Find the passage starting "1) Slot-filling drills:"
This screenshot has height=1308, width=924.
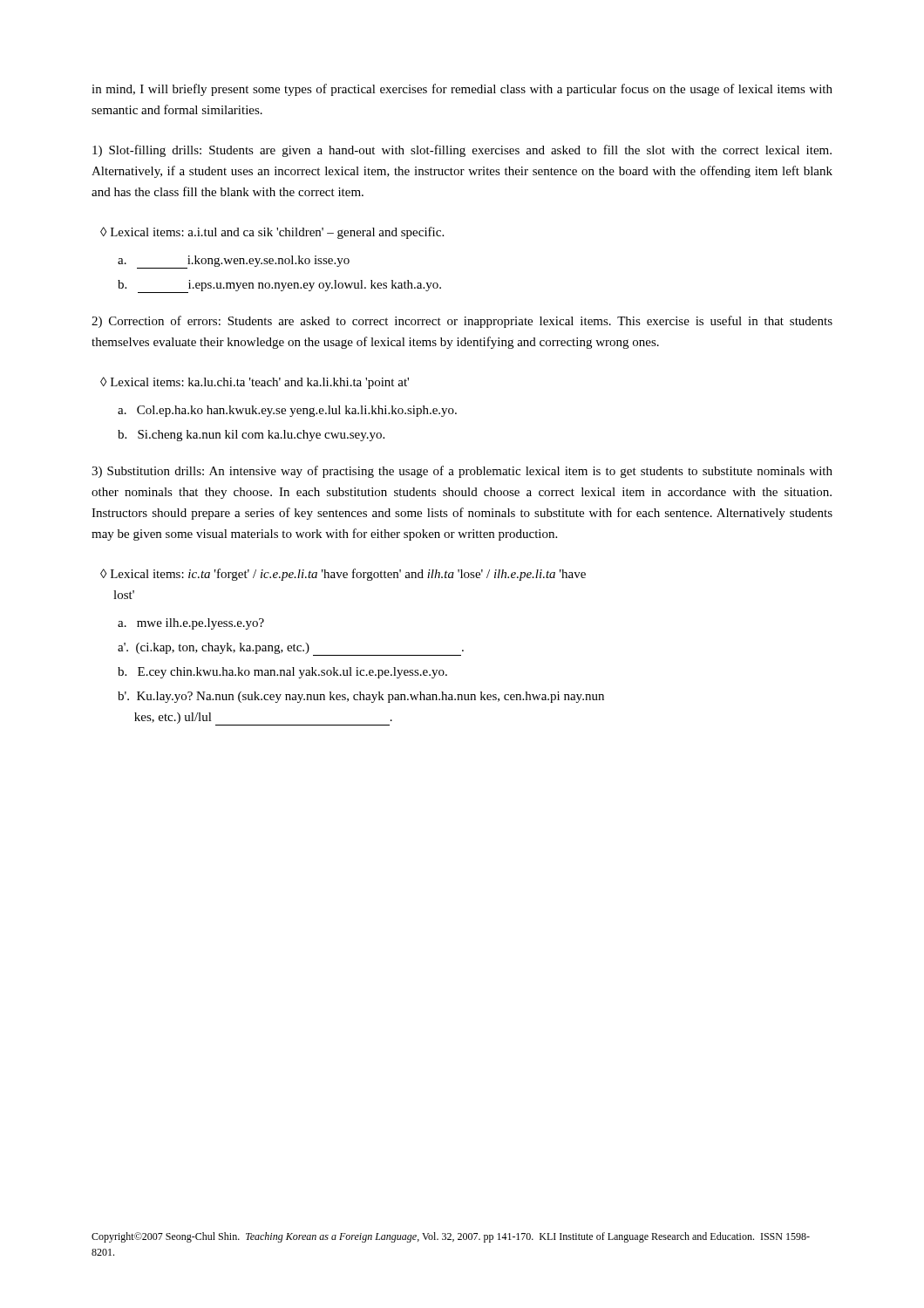tap(462, 171)
